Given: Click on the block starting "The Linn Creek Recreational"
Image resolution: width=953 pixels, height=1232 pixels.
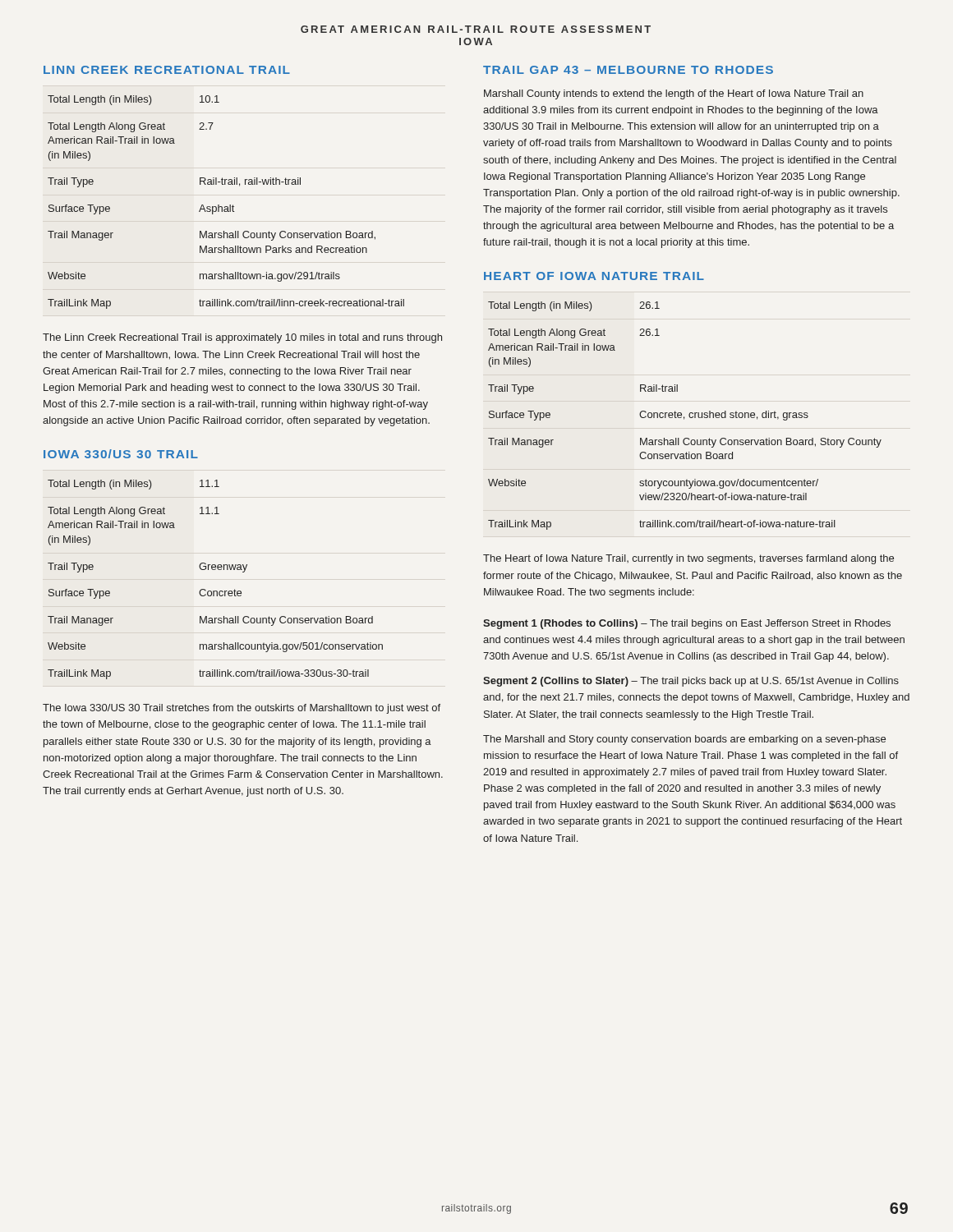Looking at the screenshot, I should pyautogui.click(x=243, y=379).
